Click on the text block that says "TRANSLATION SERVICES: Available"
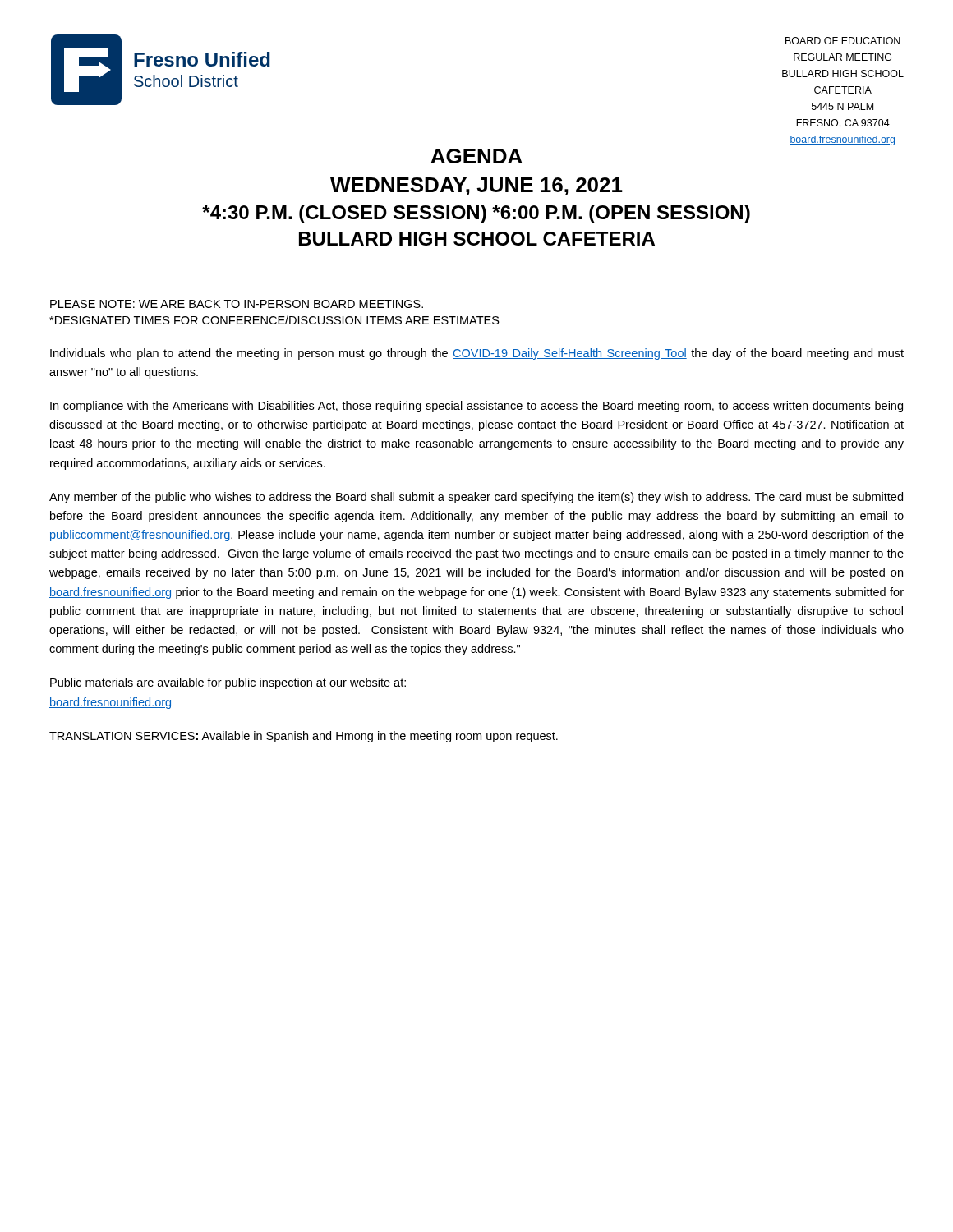Screen dimensions: 1232x953 [x=304, y=736]
